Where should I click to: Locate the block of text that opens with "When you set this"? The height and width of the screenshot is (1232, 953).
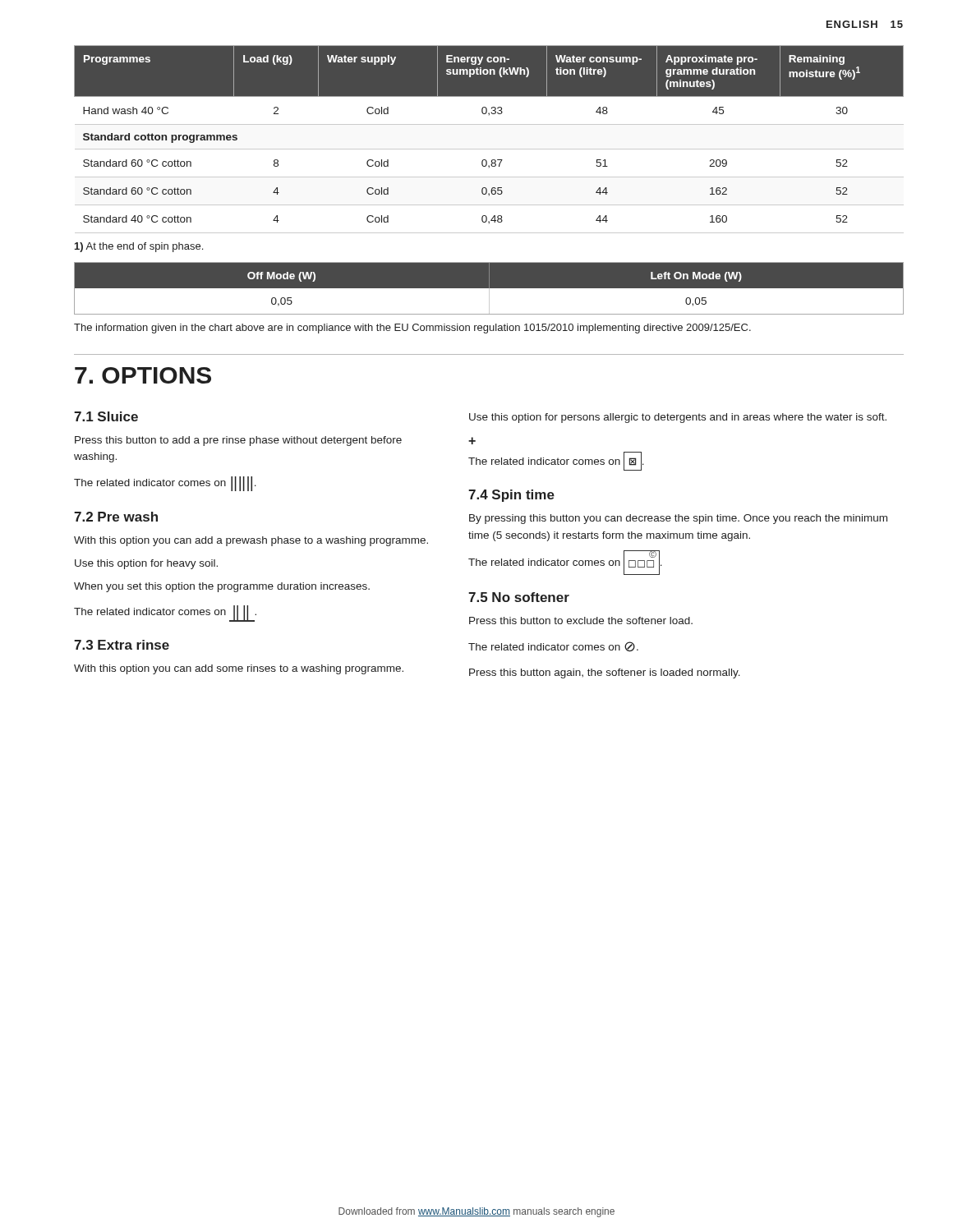[x=222, y=586]
